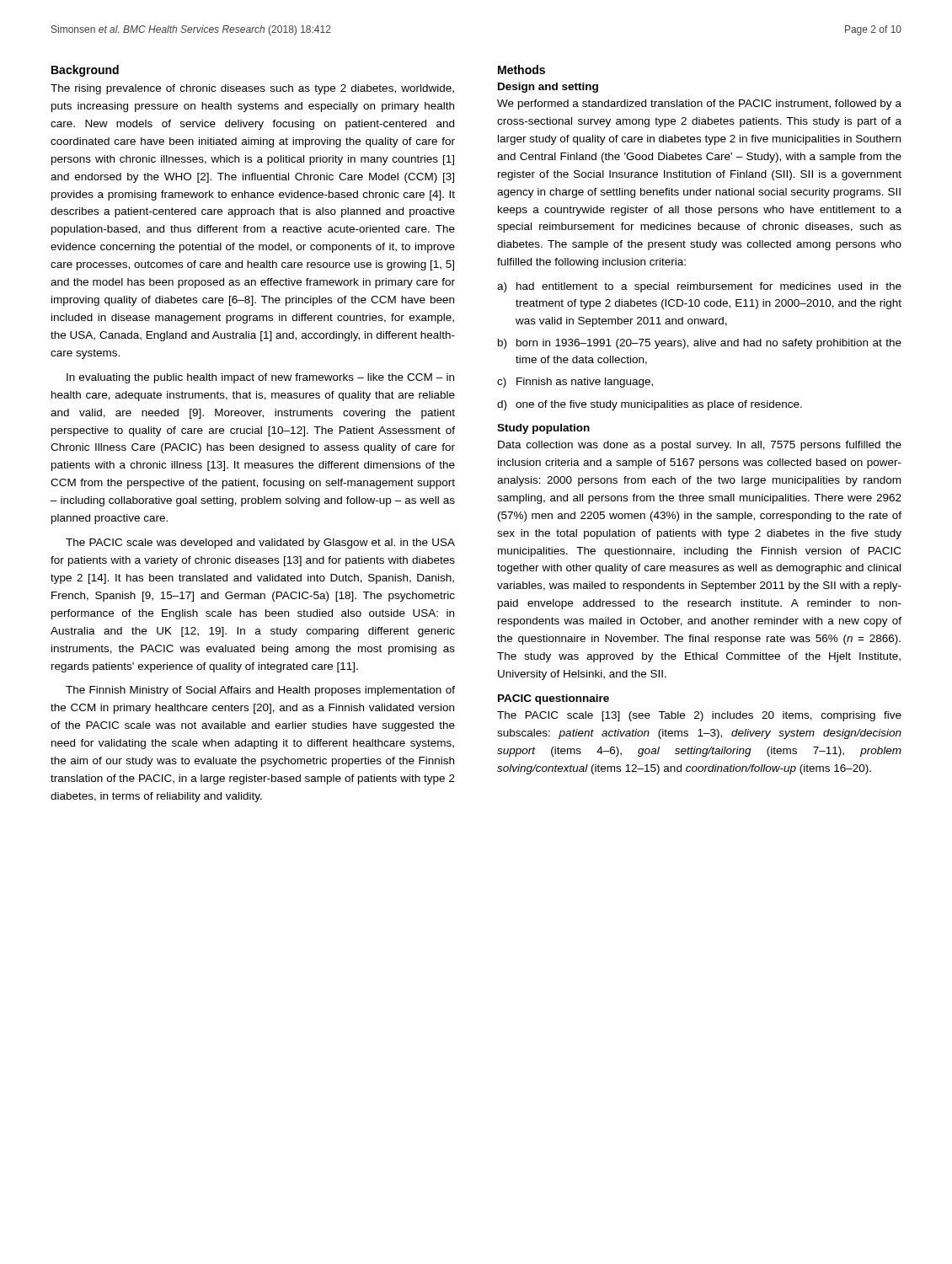
Task: Locate the text starting "The rising prevalence of"
Action: click(253, 221)
